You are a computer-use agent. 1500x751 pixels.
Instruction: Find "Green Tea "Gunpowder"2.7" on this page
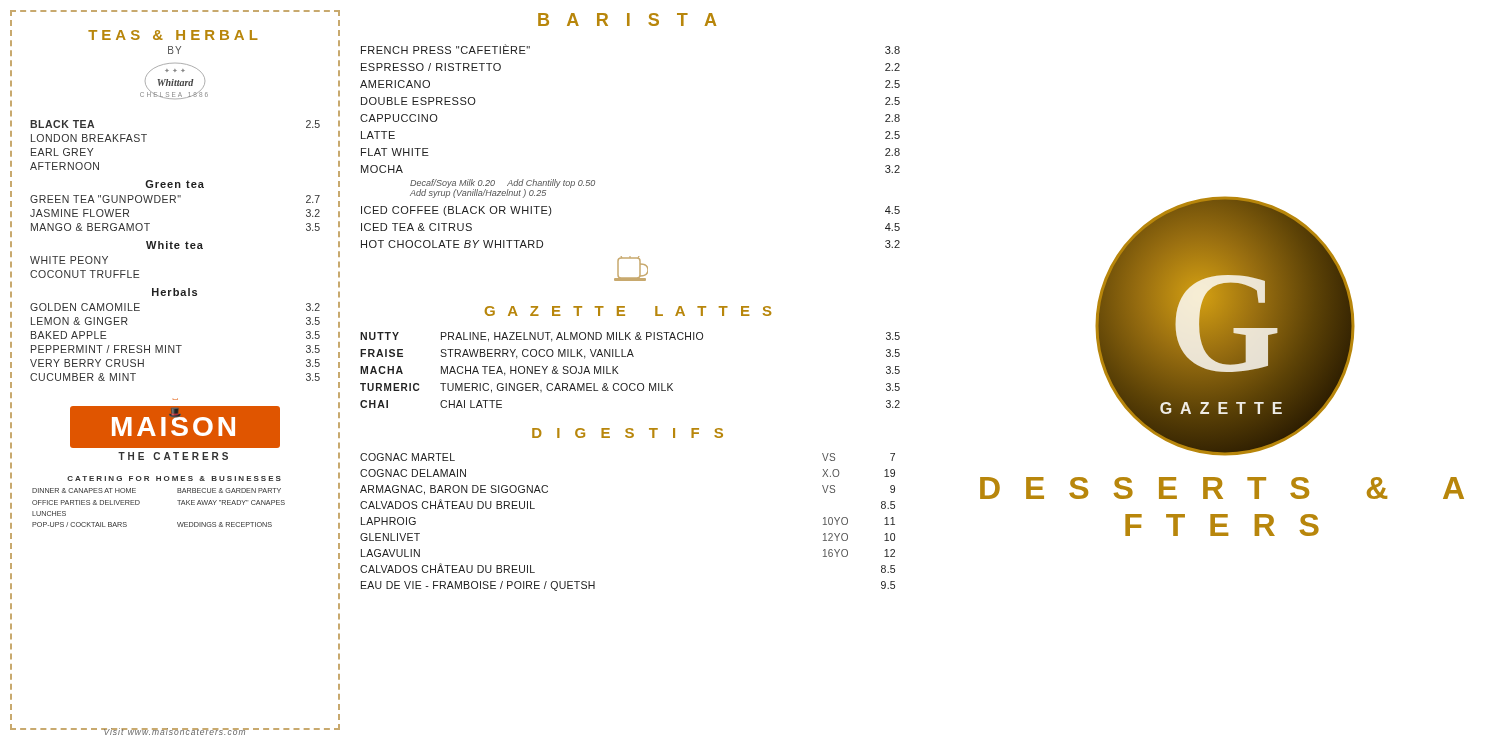coord(175,199)
